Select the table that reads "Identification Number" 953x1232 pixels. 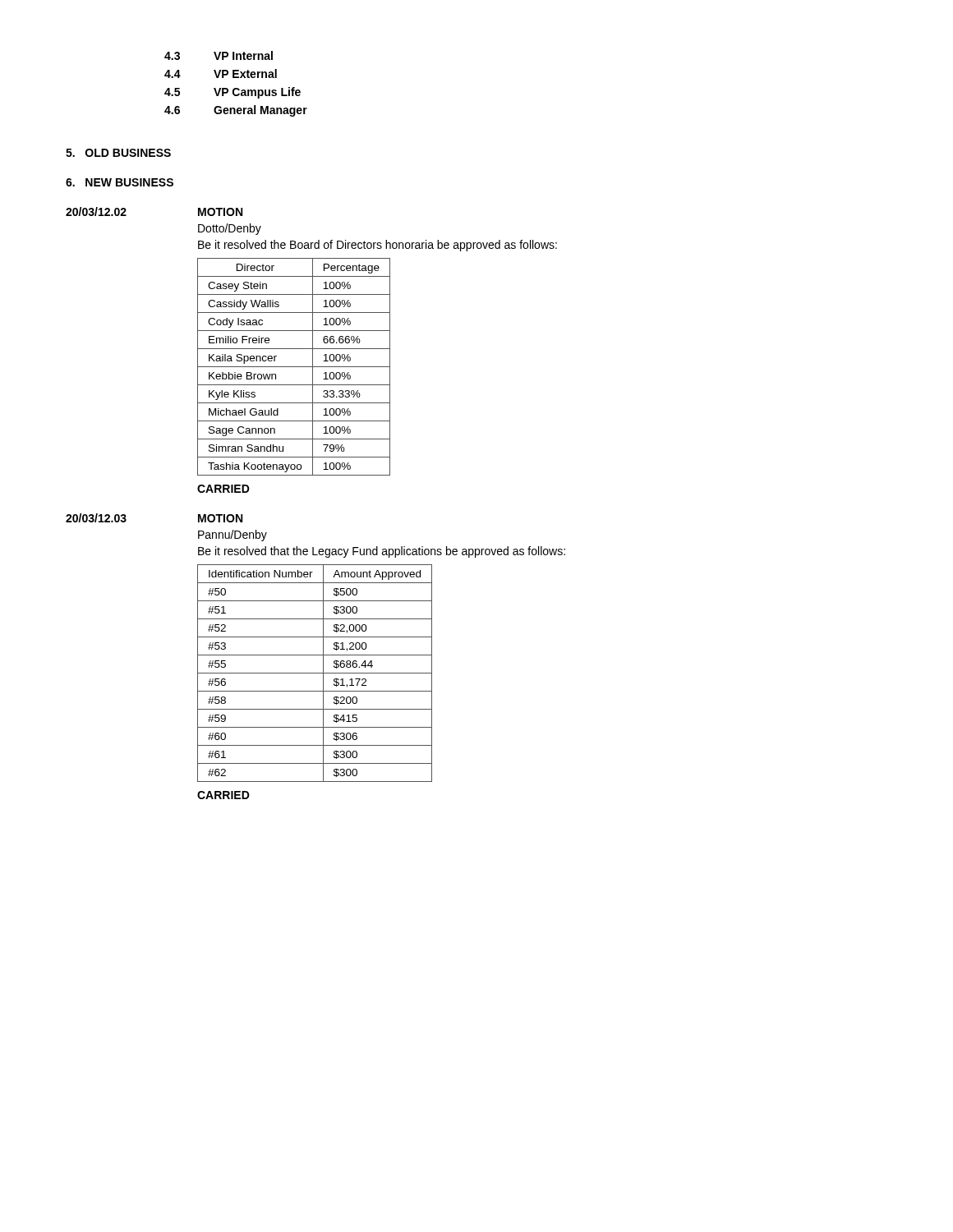(542, 673)
